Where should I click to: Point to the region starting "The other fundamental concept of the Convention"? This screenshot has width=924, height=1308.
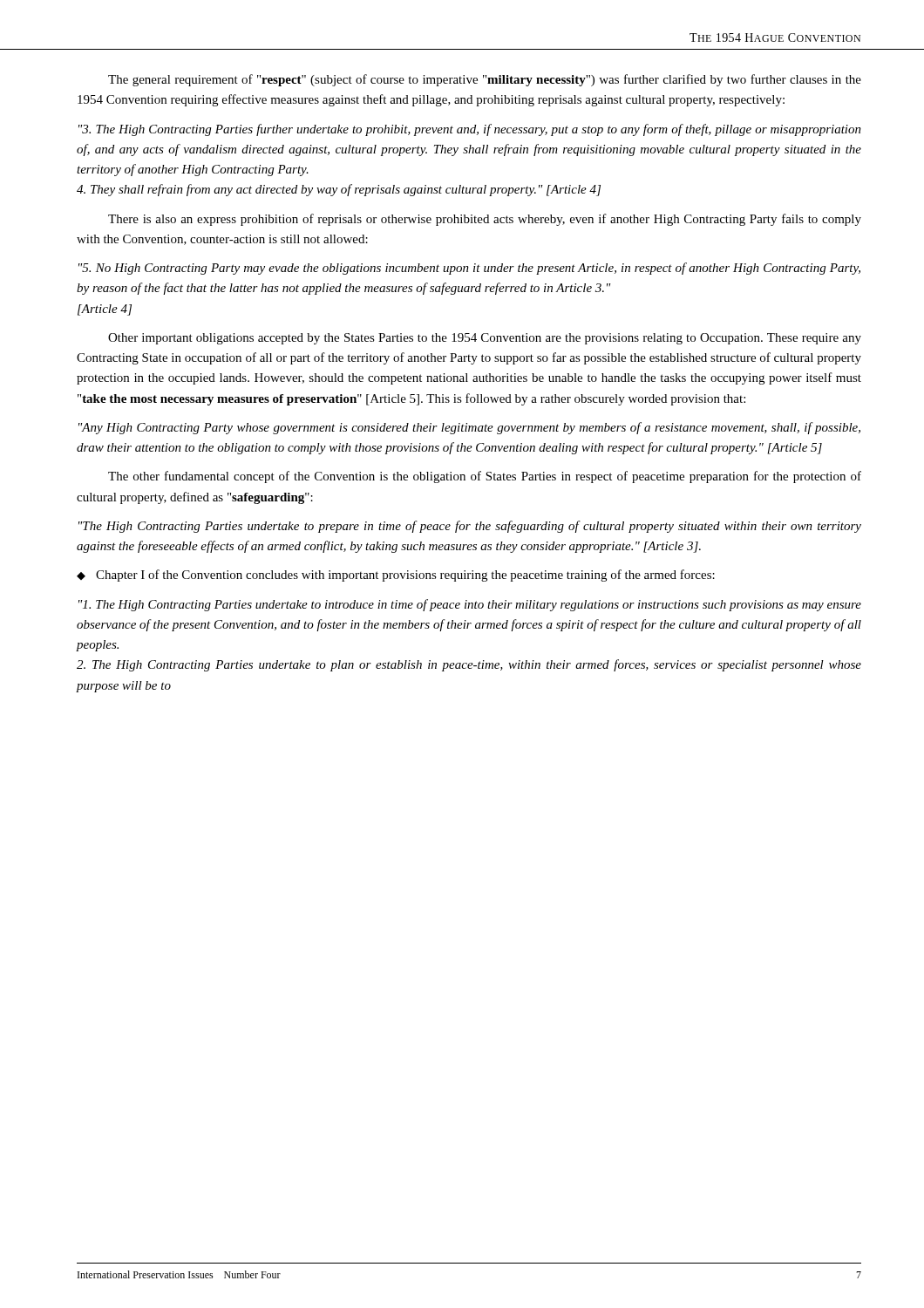469,486
